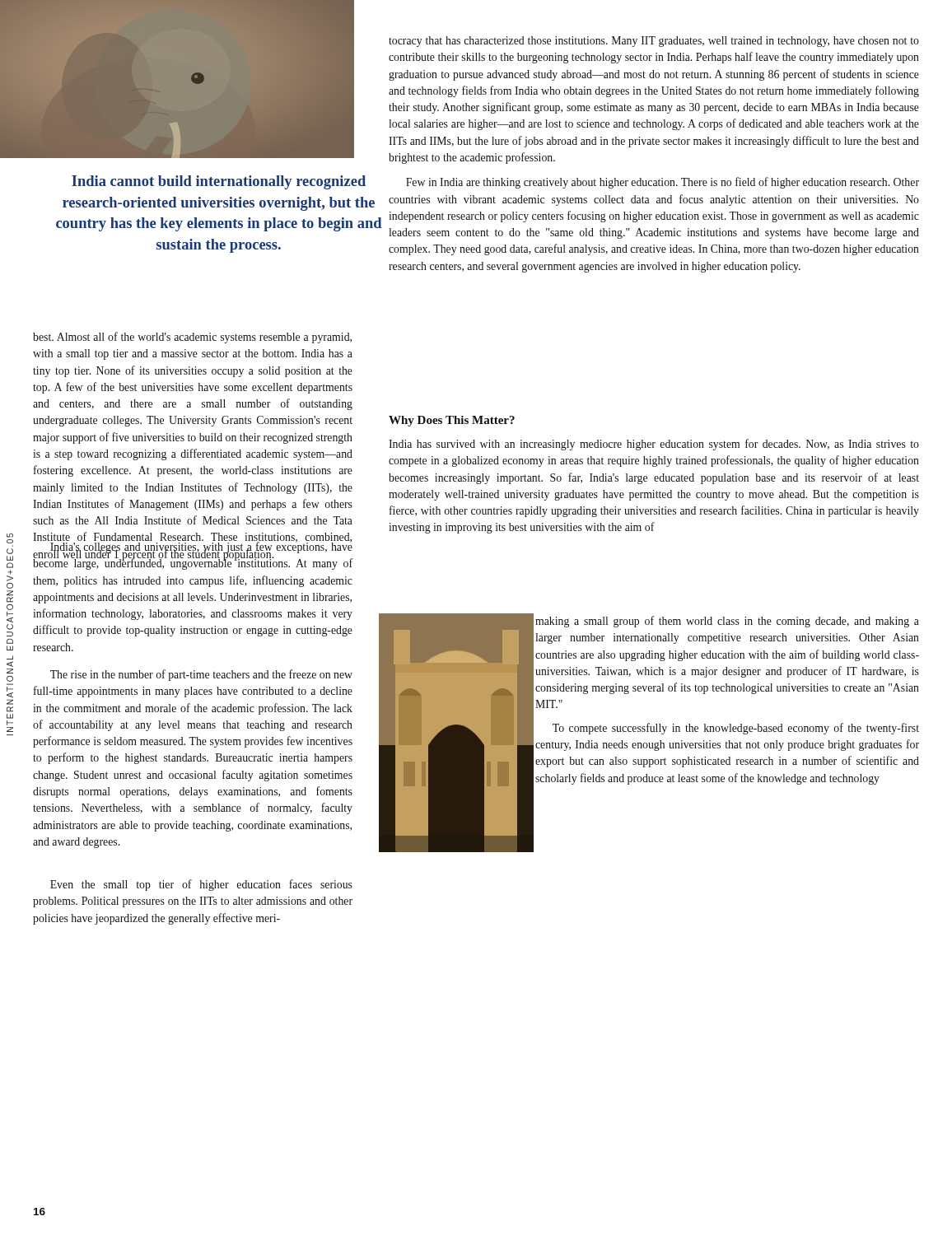Click on the region starting "making a small group of them world class"
952x1235 pixels.
727,700
